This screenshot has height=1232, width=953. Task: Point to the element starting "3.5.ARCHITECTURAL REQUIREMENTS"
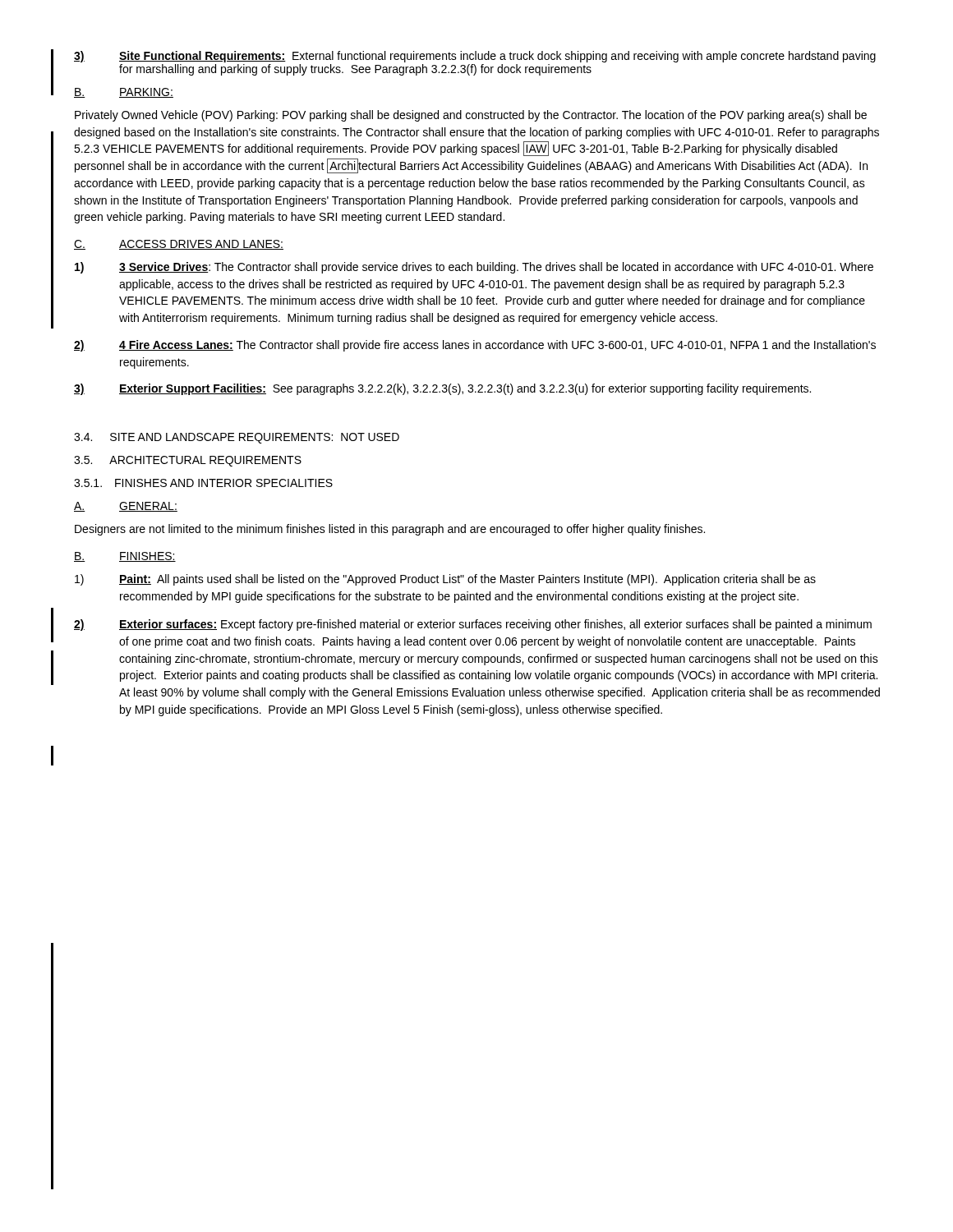point(188,460)
